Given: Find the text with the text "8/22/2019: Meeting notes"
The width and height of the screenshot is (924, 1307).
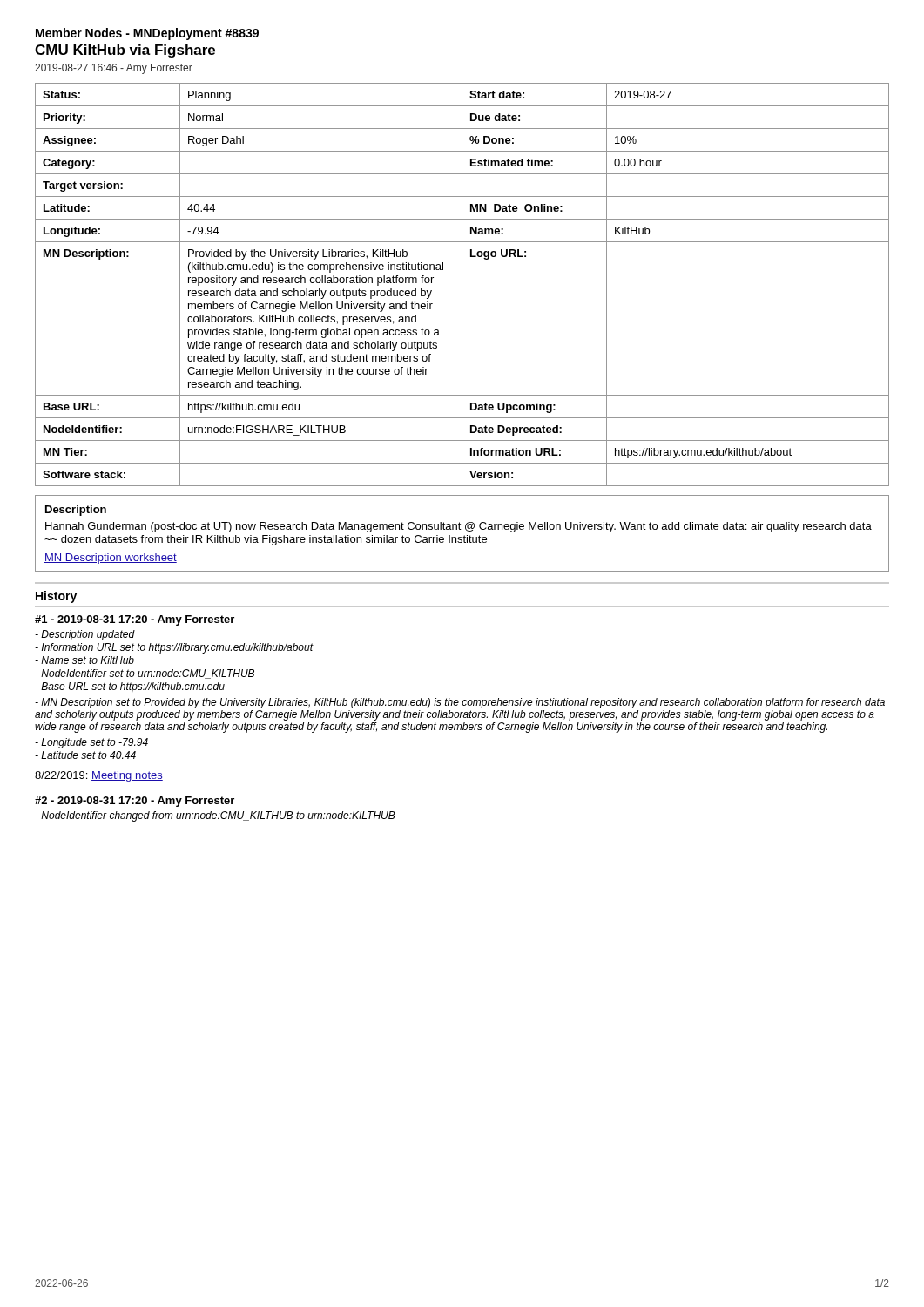Looking at the screenshot, I should 99,775.
